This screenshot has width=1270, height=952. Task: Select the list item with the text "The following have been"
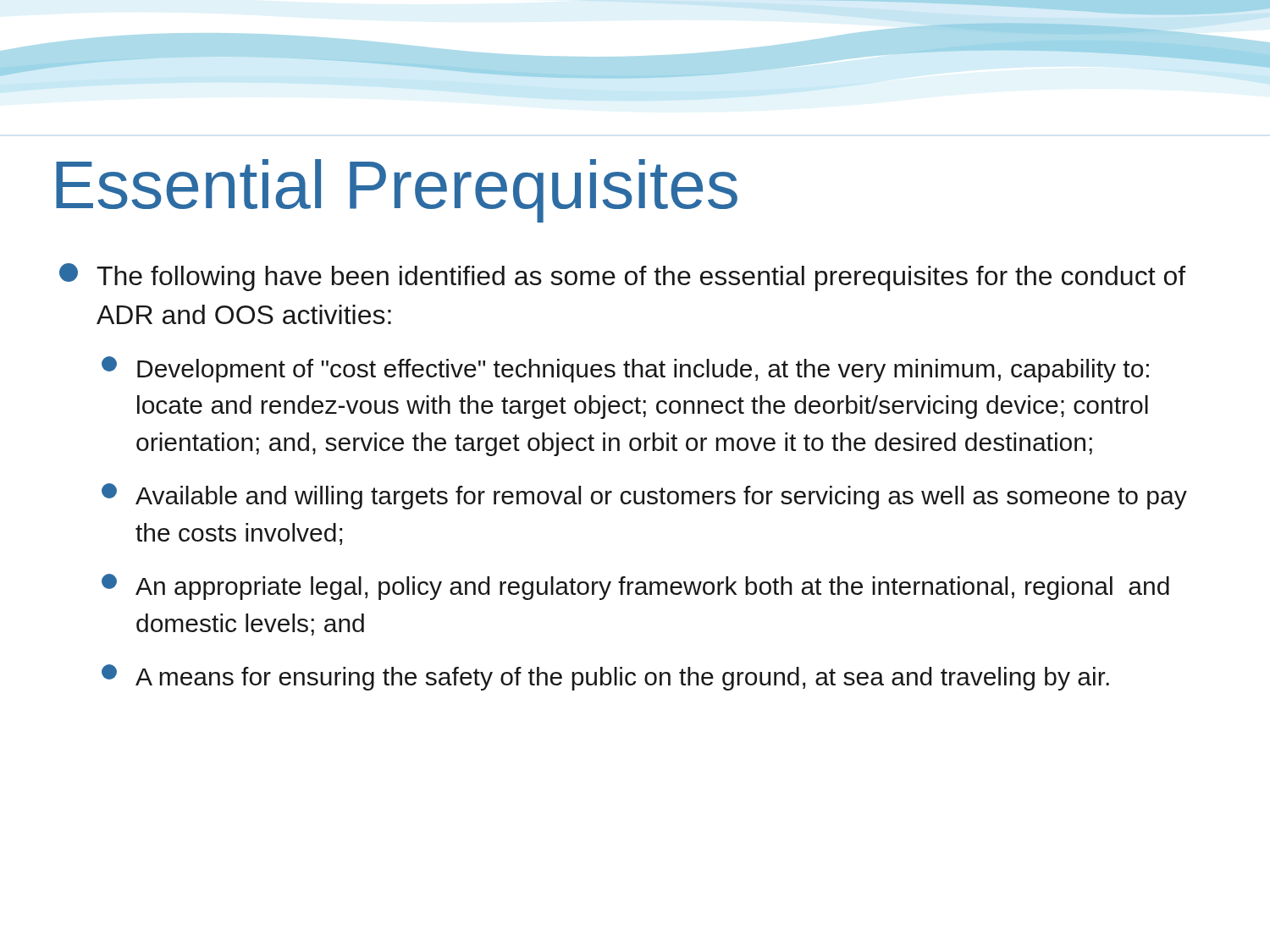(639, 296)
